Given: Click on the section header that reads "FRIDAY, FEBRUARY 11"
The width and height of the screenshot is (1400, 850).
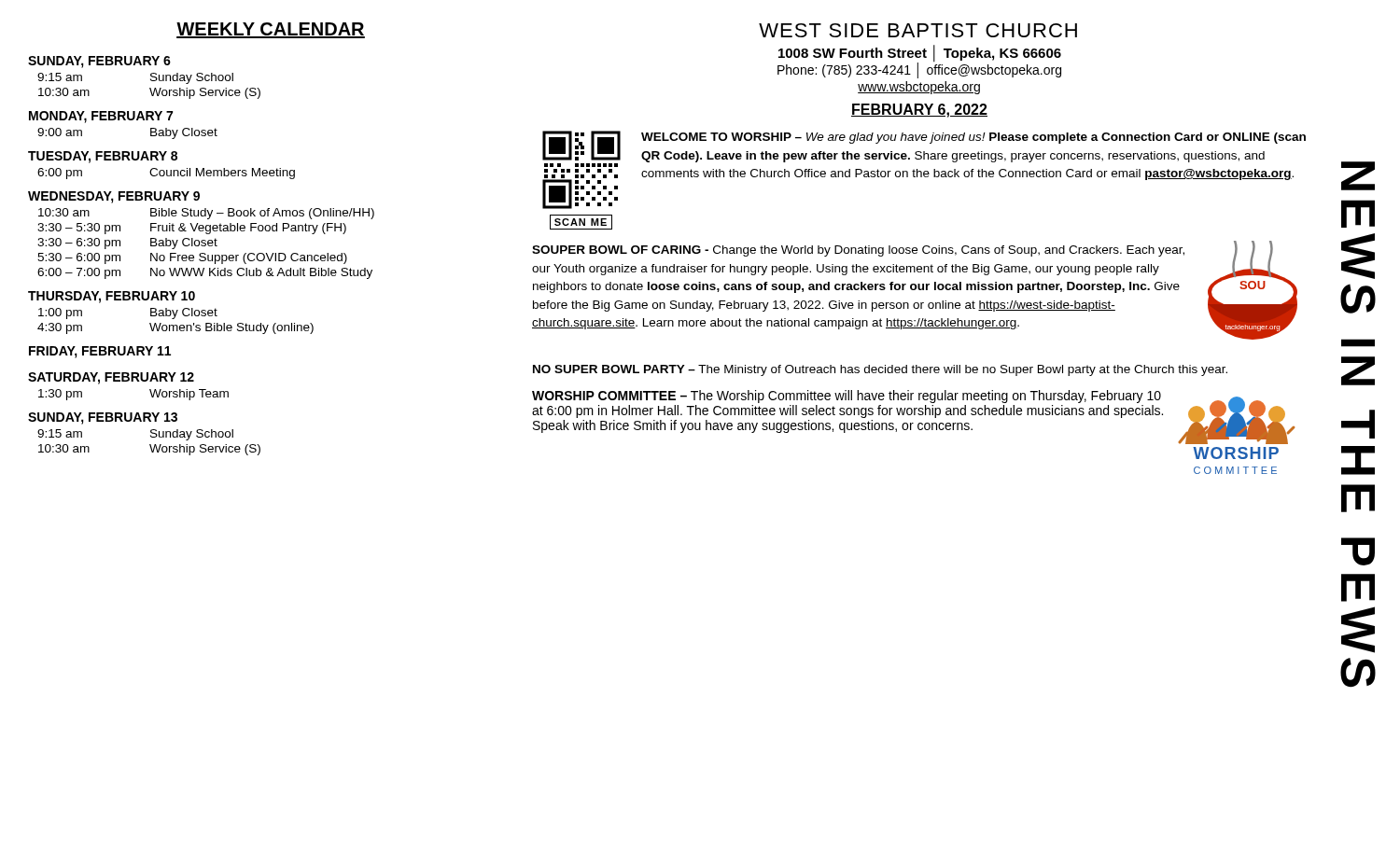Looking at the screenshot, I should pos(100,351).
